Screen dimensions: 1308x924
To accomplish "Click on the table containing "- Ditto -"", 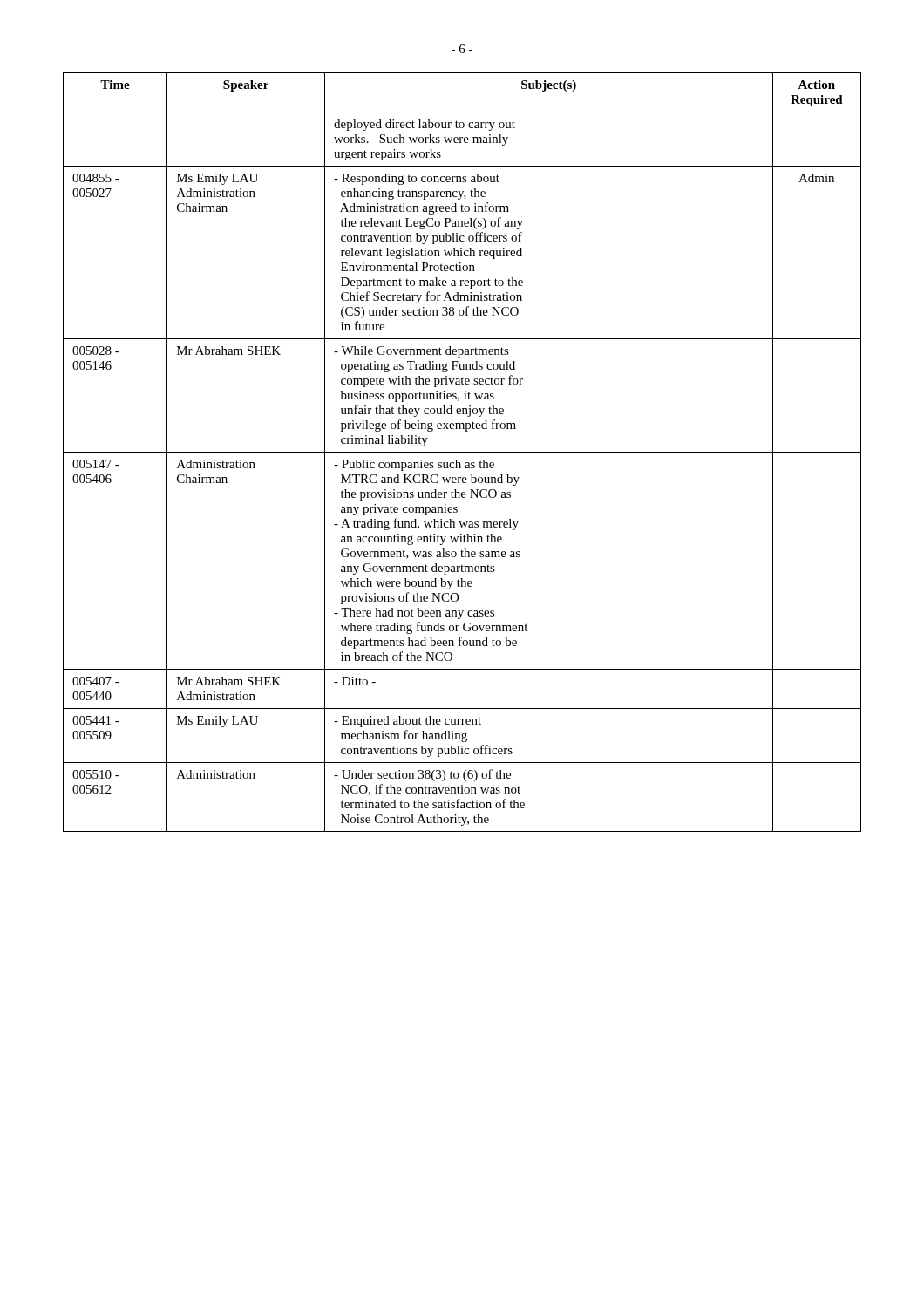I will pos(462,452).
